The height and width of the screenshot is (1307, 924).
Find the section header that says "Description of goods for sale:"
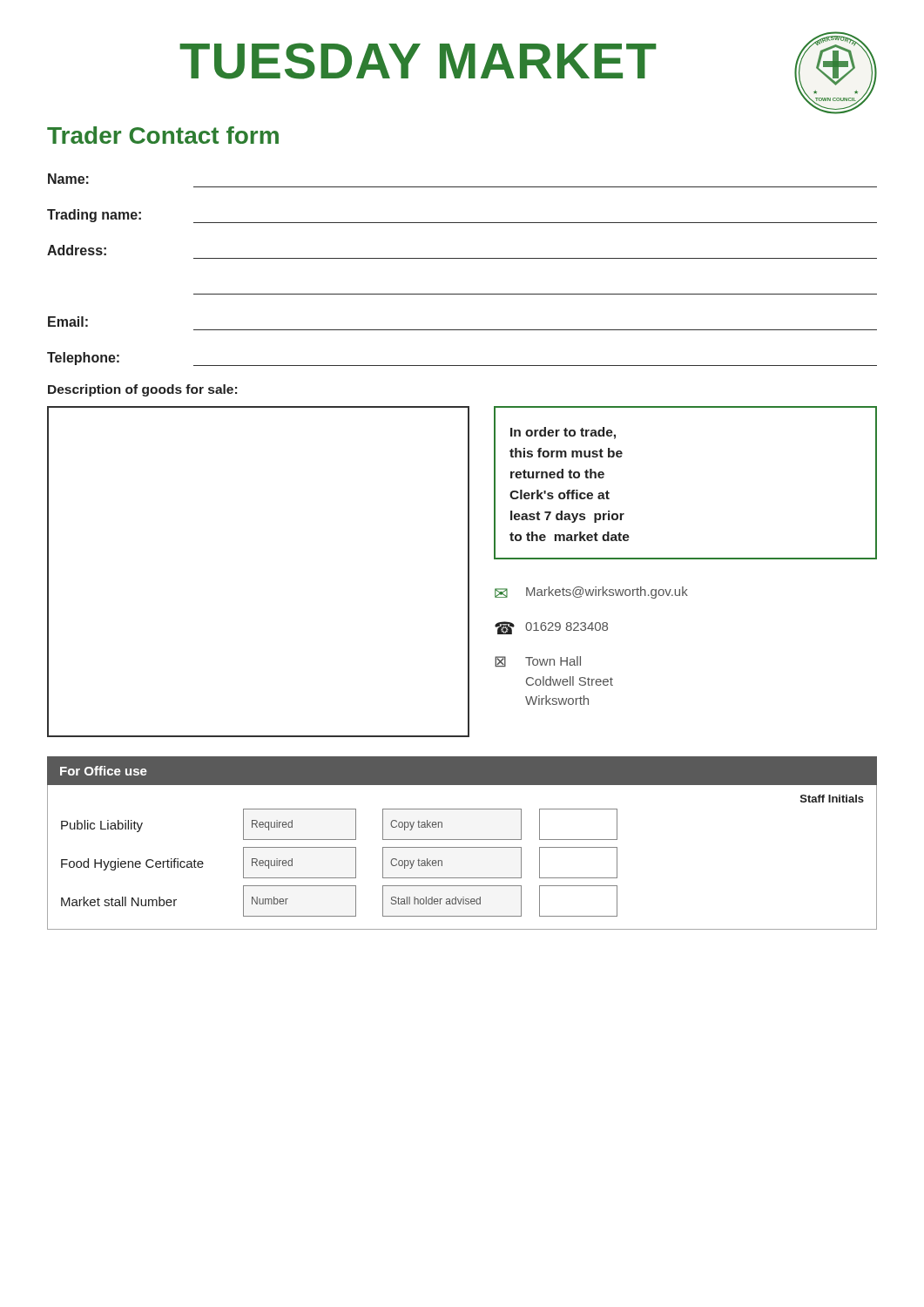pos(143,389)
